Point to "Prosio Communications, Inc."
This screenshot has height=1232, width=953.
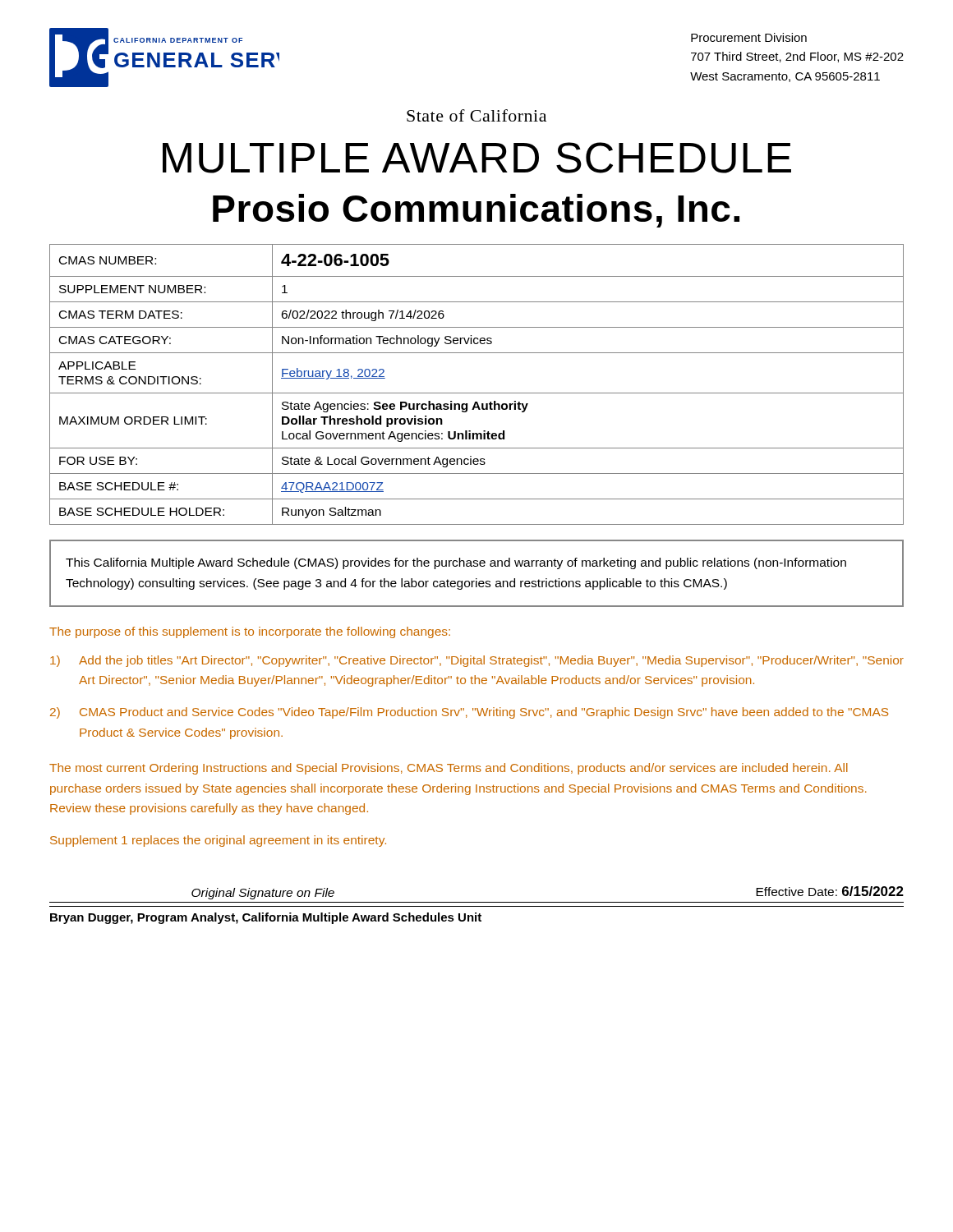click(x=476, y=209)
